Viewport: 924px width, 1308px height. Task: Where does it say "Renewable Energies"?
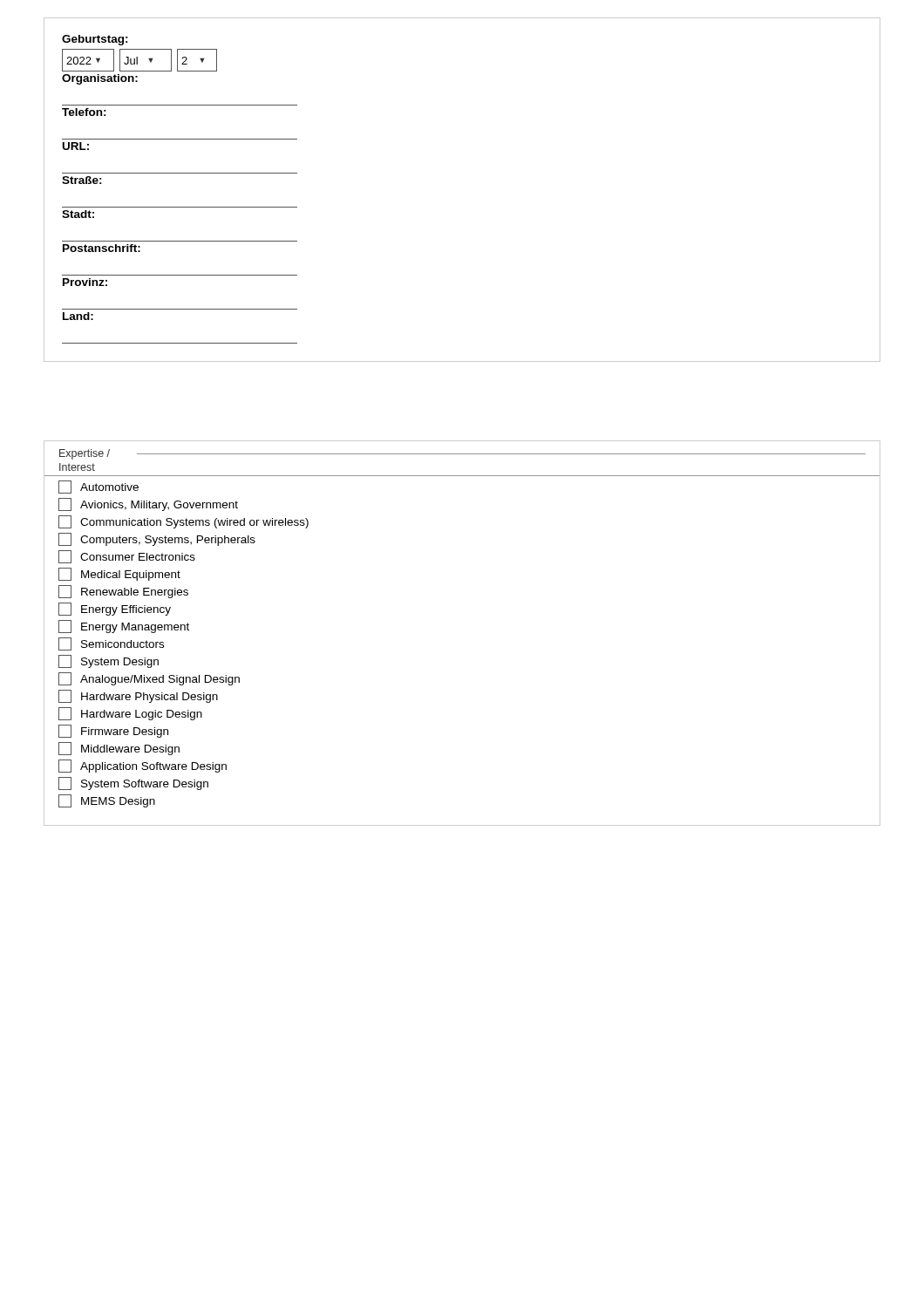point(124,591)
